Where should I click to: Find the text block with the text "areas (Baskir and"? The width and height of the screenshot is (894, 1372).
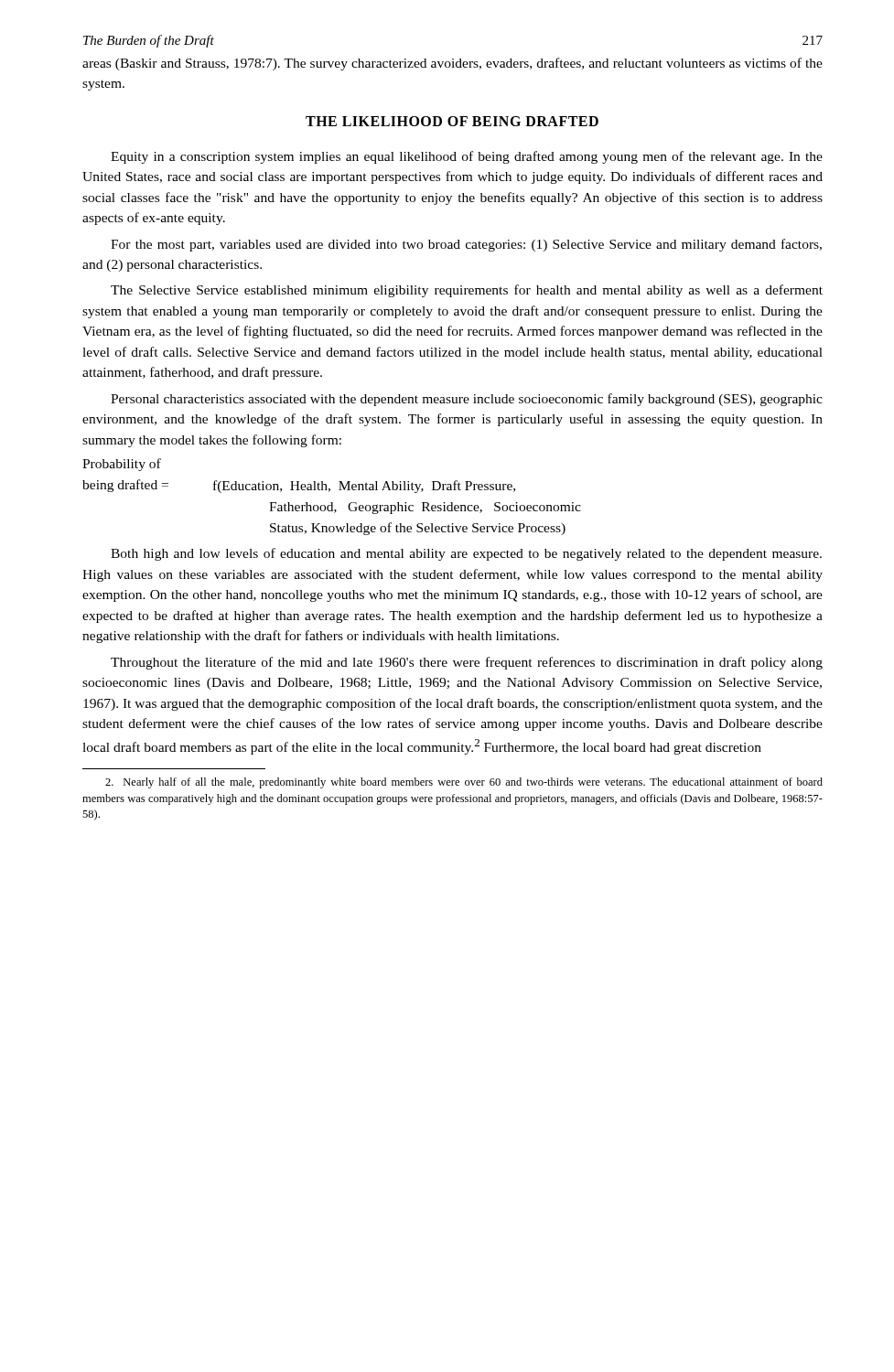click(x=452, y=73)
